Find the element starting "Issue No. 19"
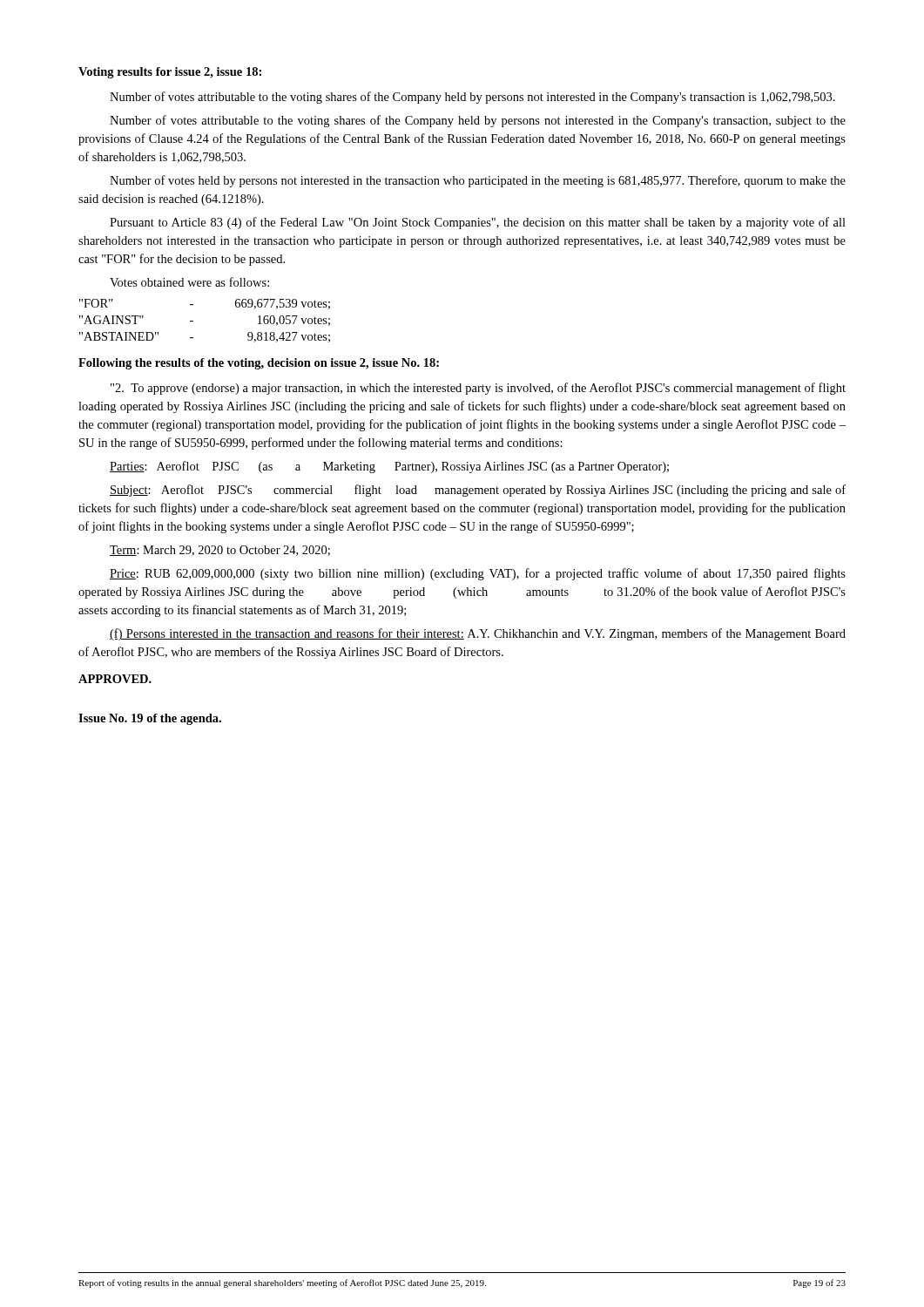The image size is (924, 1307). point(150,718)
